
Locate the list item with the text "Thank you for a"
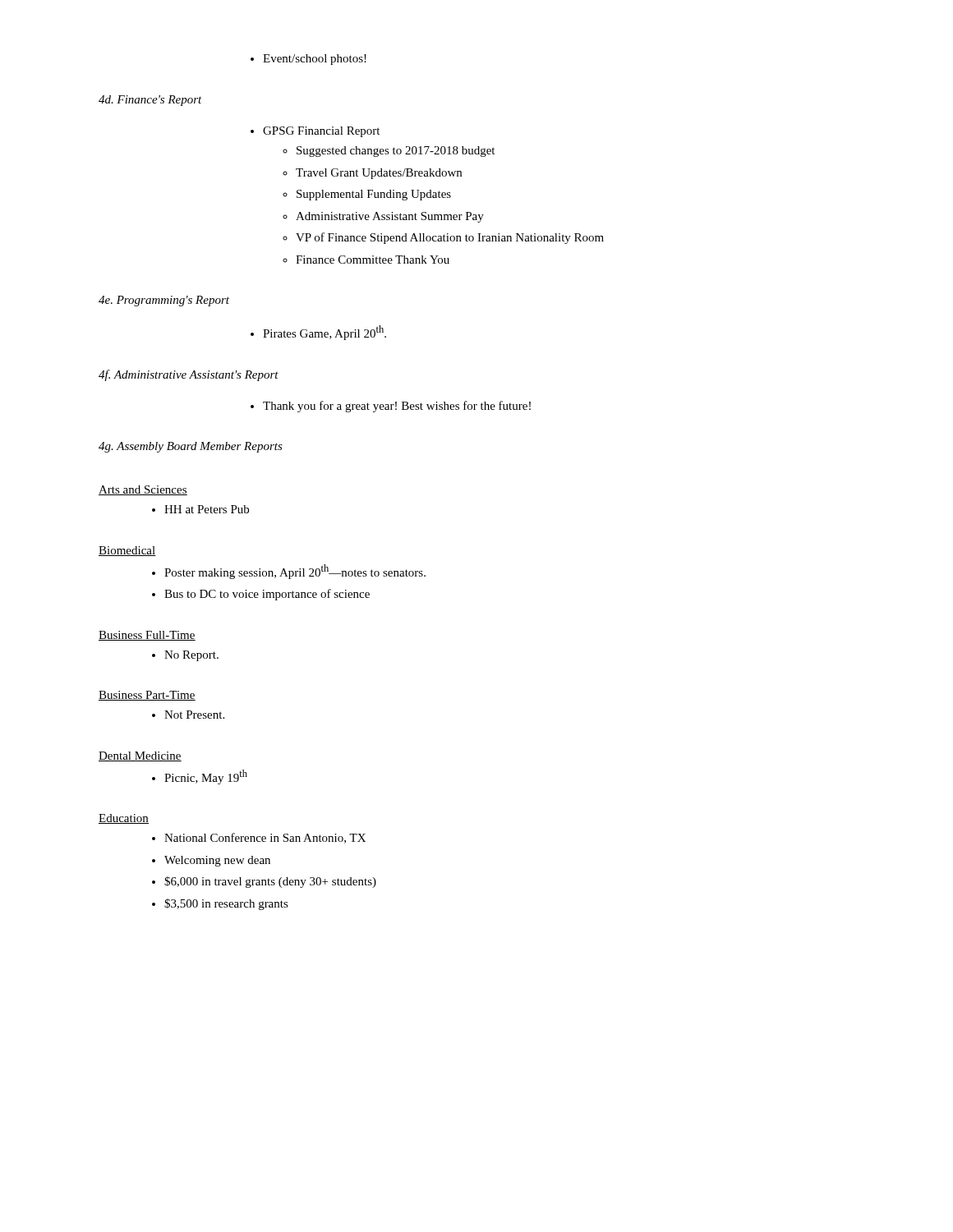tap(397, 407)
